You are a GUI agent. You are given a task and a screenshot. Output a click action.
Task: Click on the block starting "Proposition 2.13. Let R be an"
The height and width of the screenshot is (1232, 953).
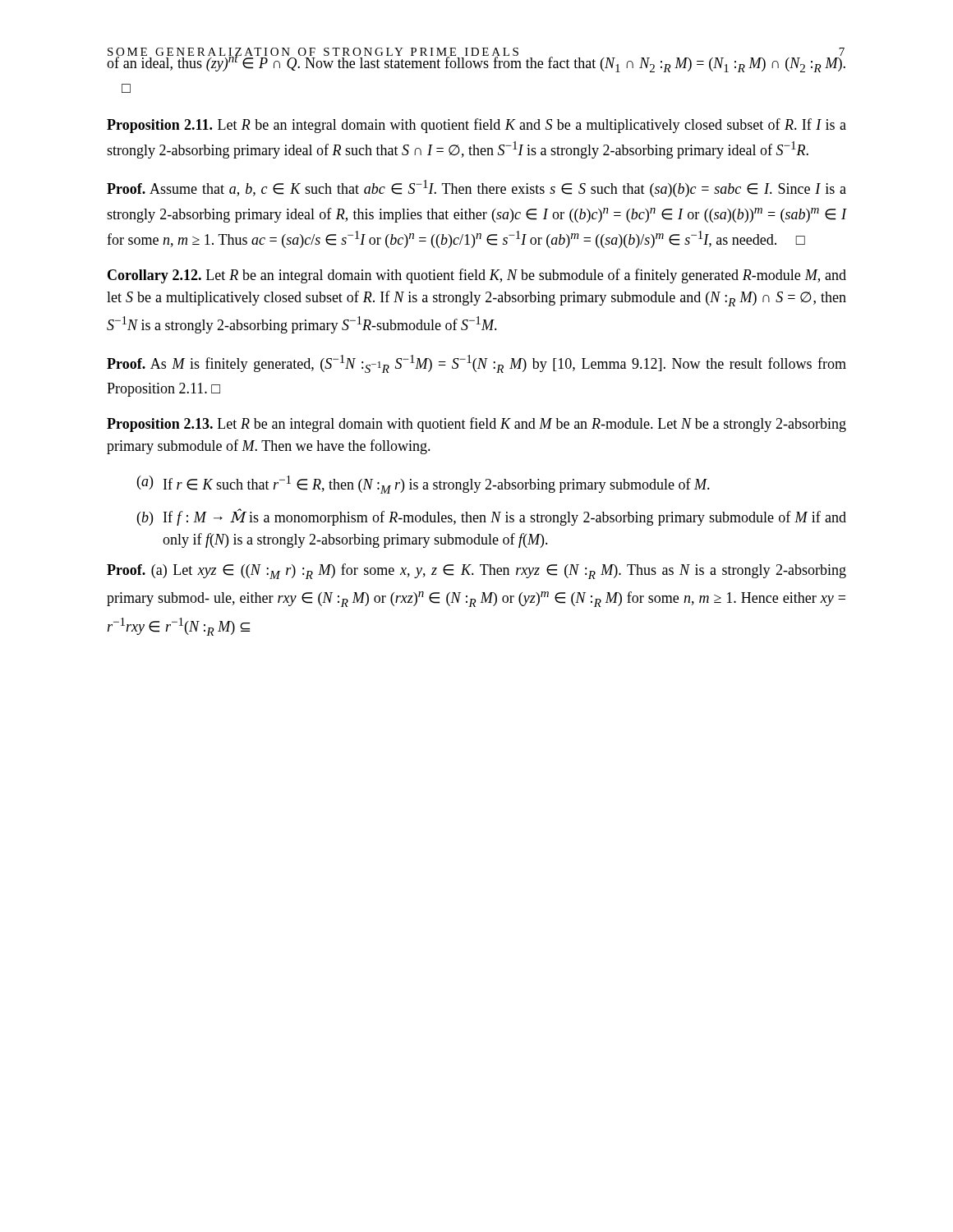point(476,436)
